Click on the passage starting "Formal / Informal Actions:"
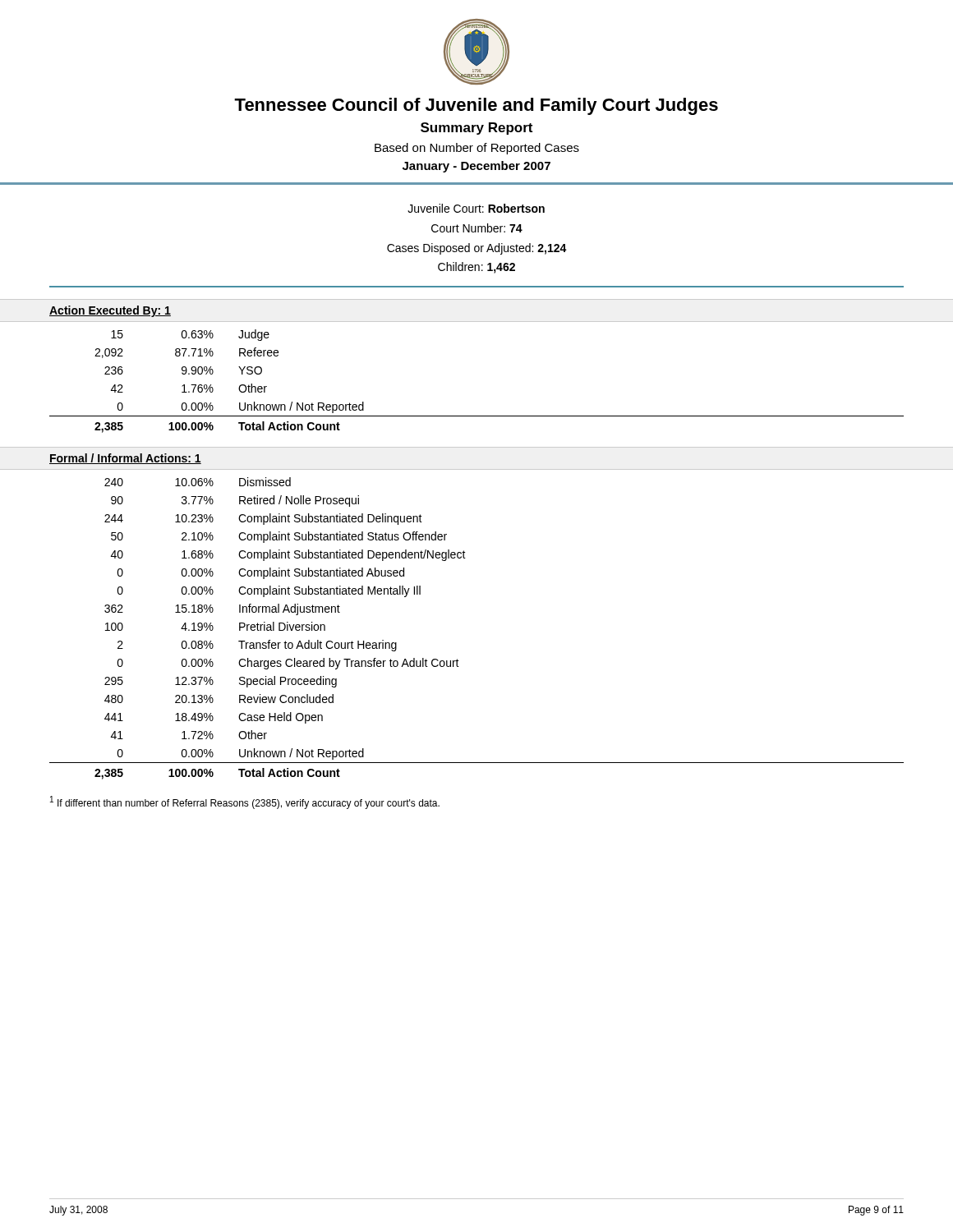Viewport: 953px width, 1232px height. coord(125,458)
